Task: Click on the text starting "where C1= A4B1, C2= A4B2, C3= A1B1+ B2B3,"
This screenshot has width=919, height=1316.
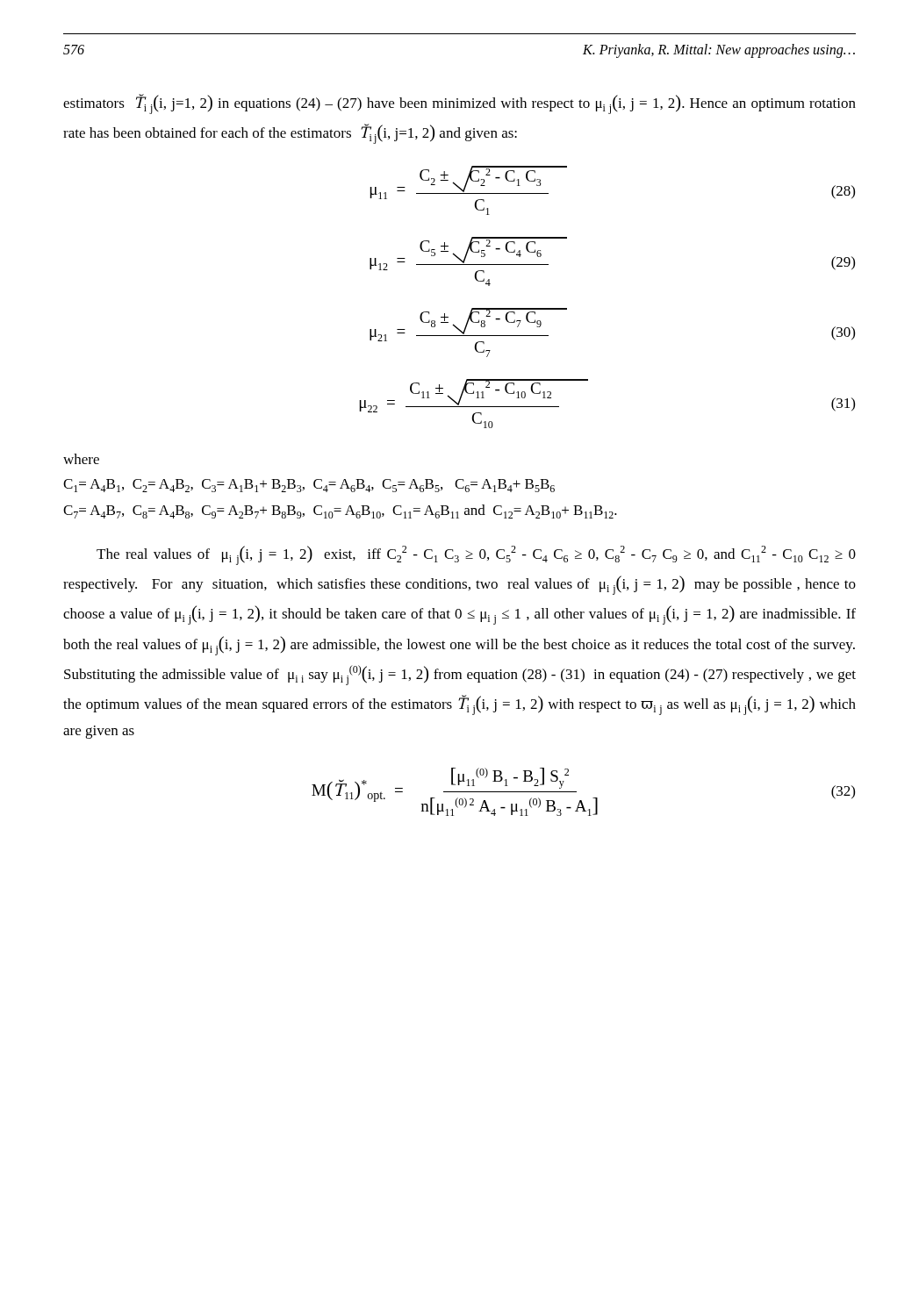Action: (x=340, y=486)
